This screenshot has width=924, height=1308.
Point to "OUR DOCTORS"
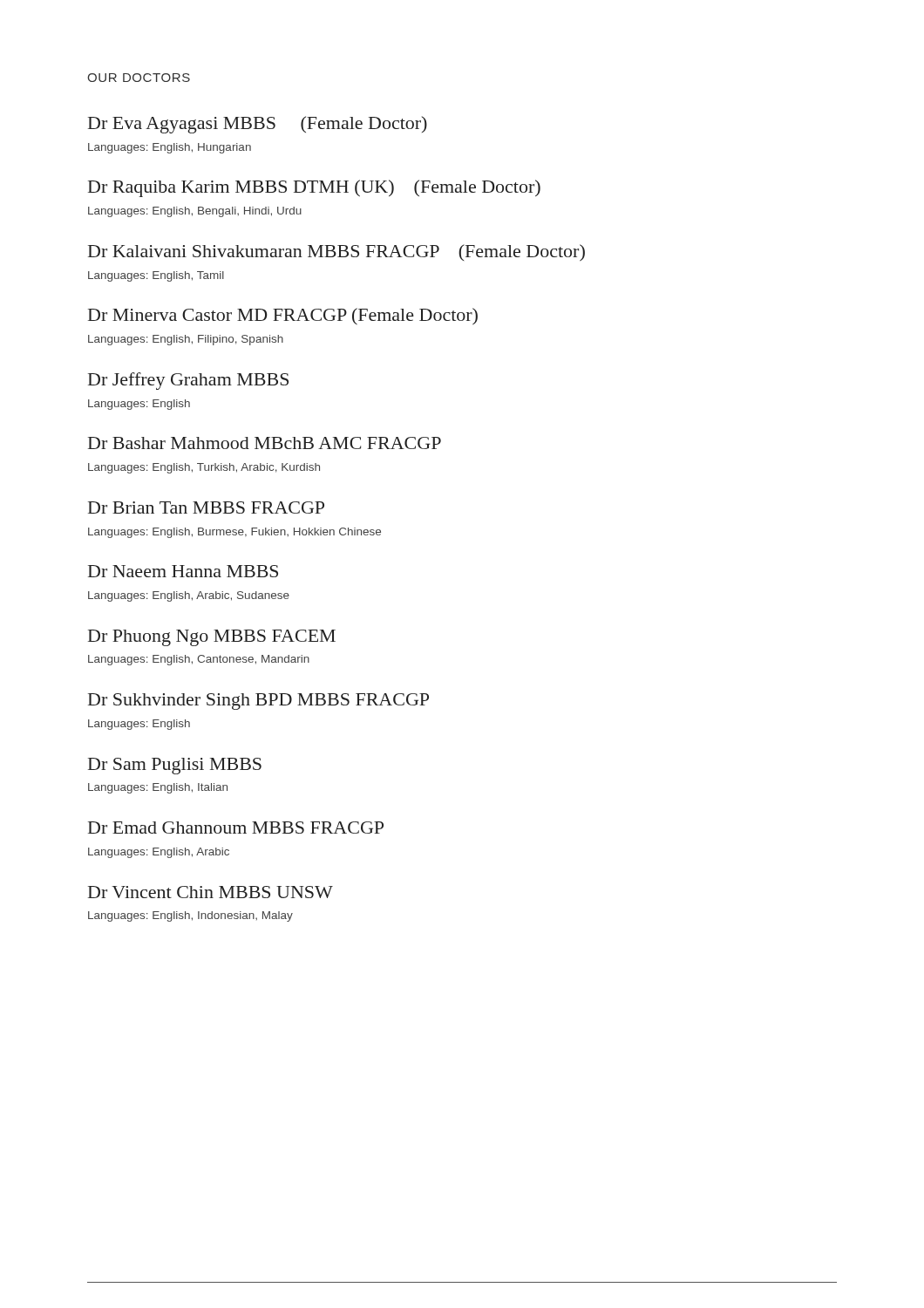[139, 77]
